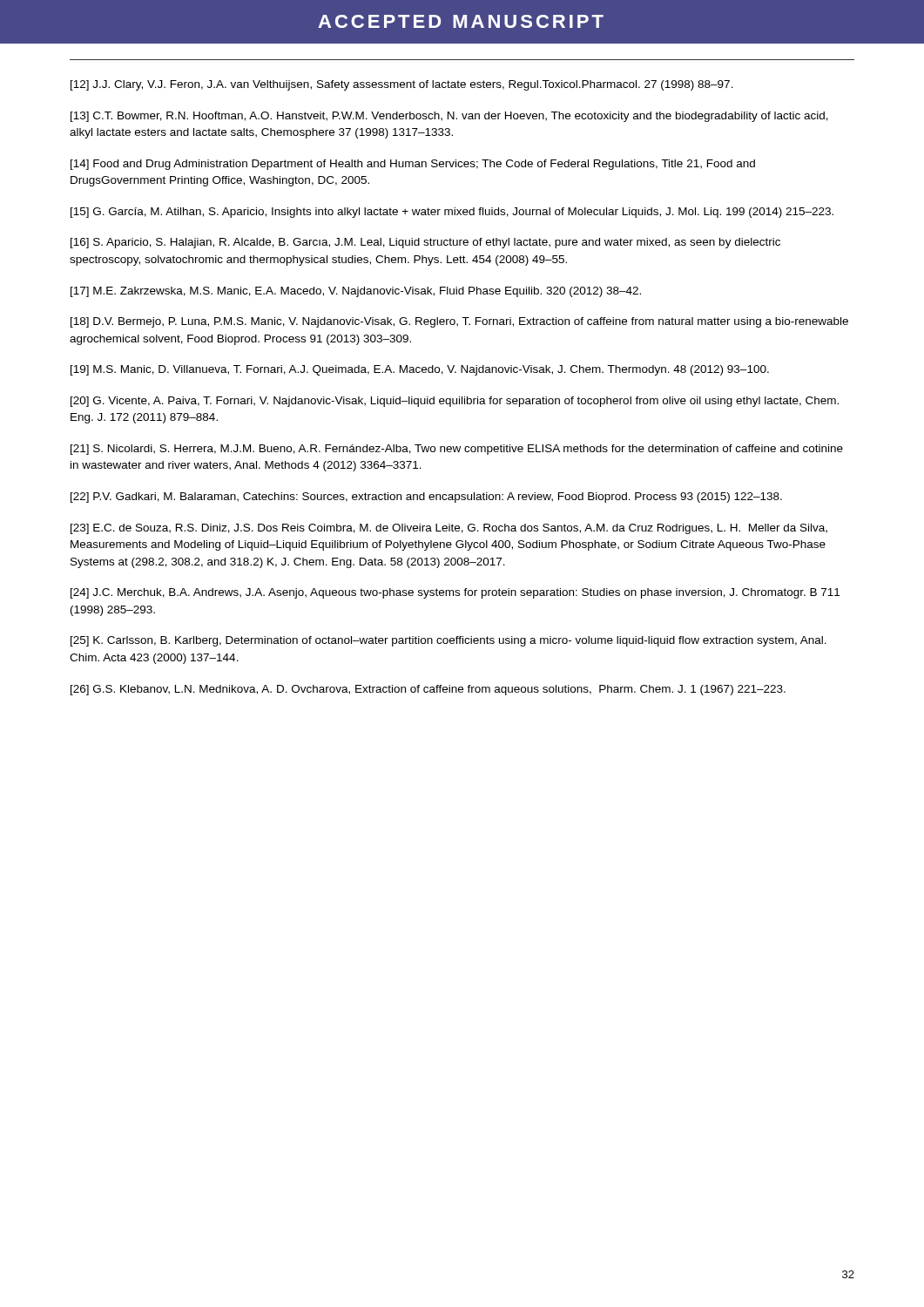Select the text starting "[16] S. Aparicio,"
The height and width of the screenshot is (1307, 924).
pyautogui.click(x=425, y=251)
